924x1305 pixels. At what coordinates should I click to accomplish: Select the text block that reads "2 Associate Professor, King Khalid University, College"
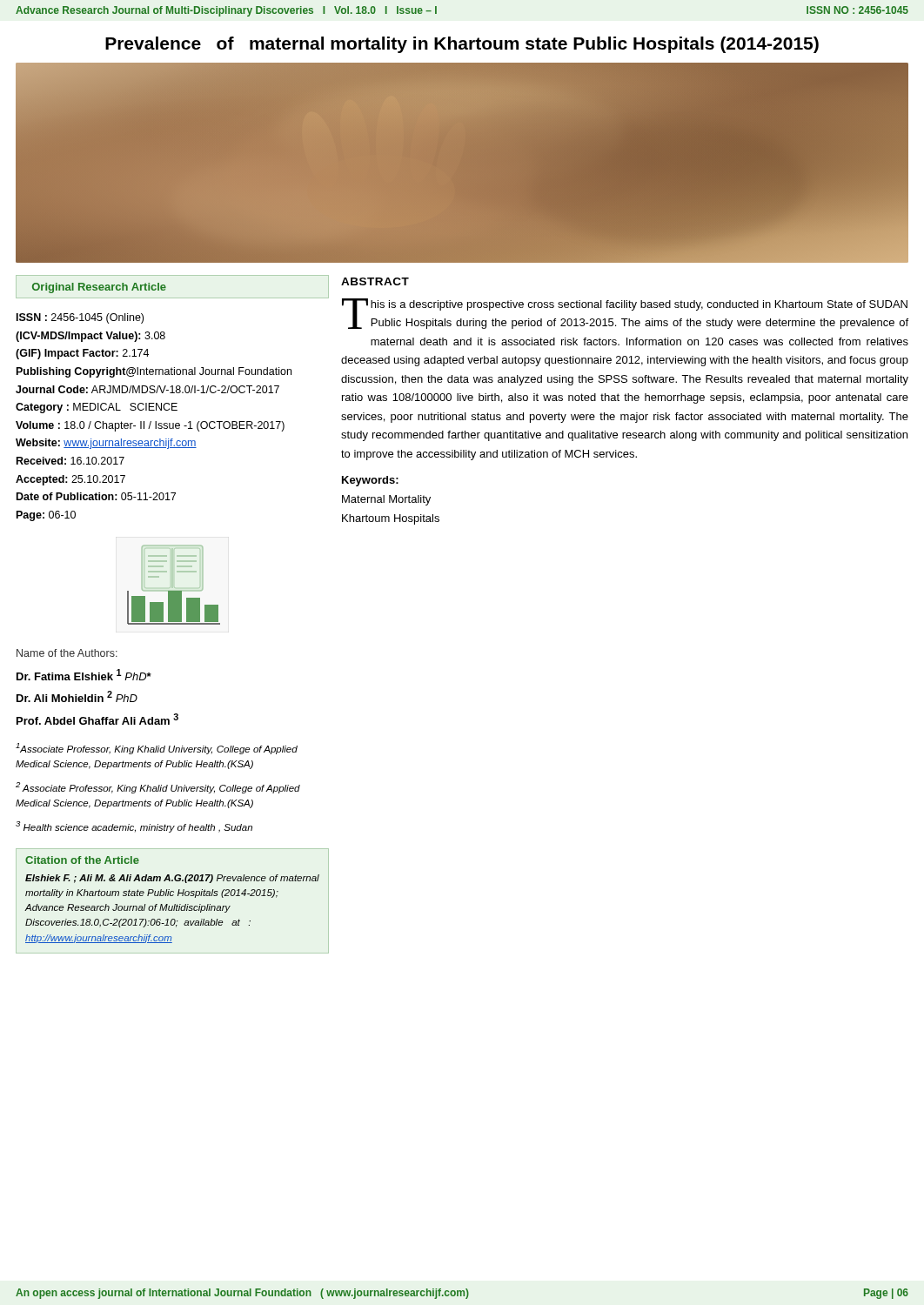[x=158, y=794]
